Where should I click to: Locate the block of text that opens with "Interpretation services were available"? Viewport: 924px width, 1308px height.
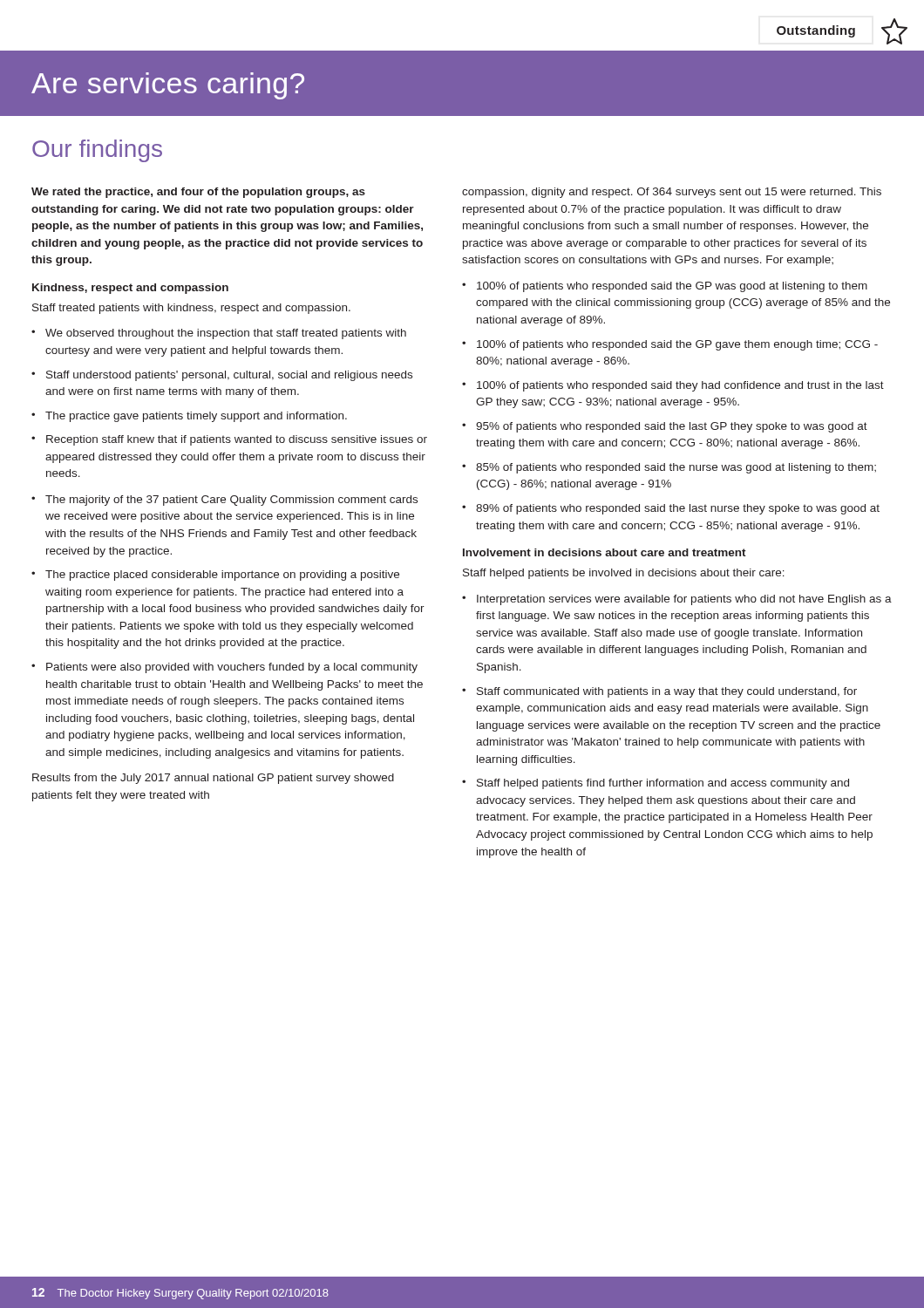click(x=684, y=632)
